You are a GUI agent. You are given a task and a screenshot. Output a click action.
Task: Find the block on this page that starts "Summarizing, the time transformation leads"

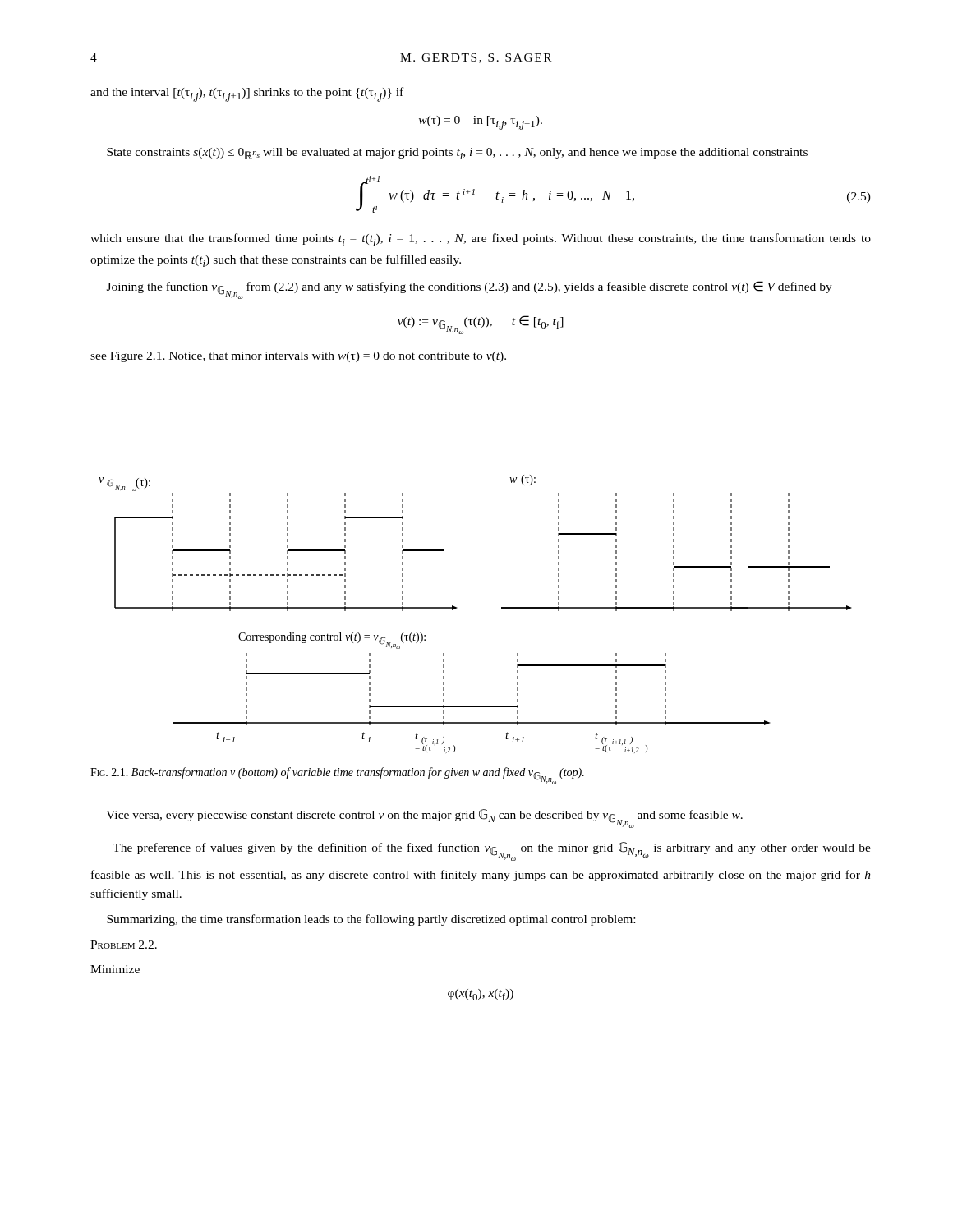(x=363, y=919)
